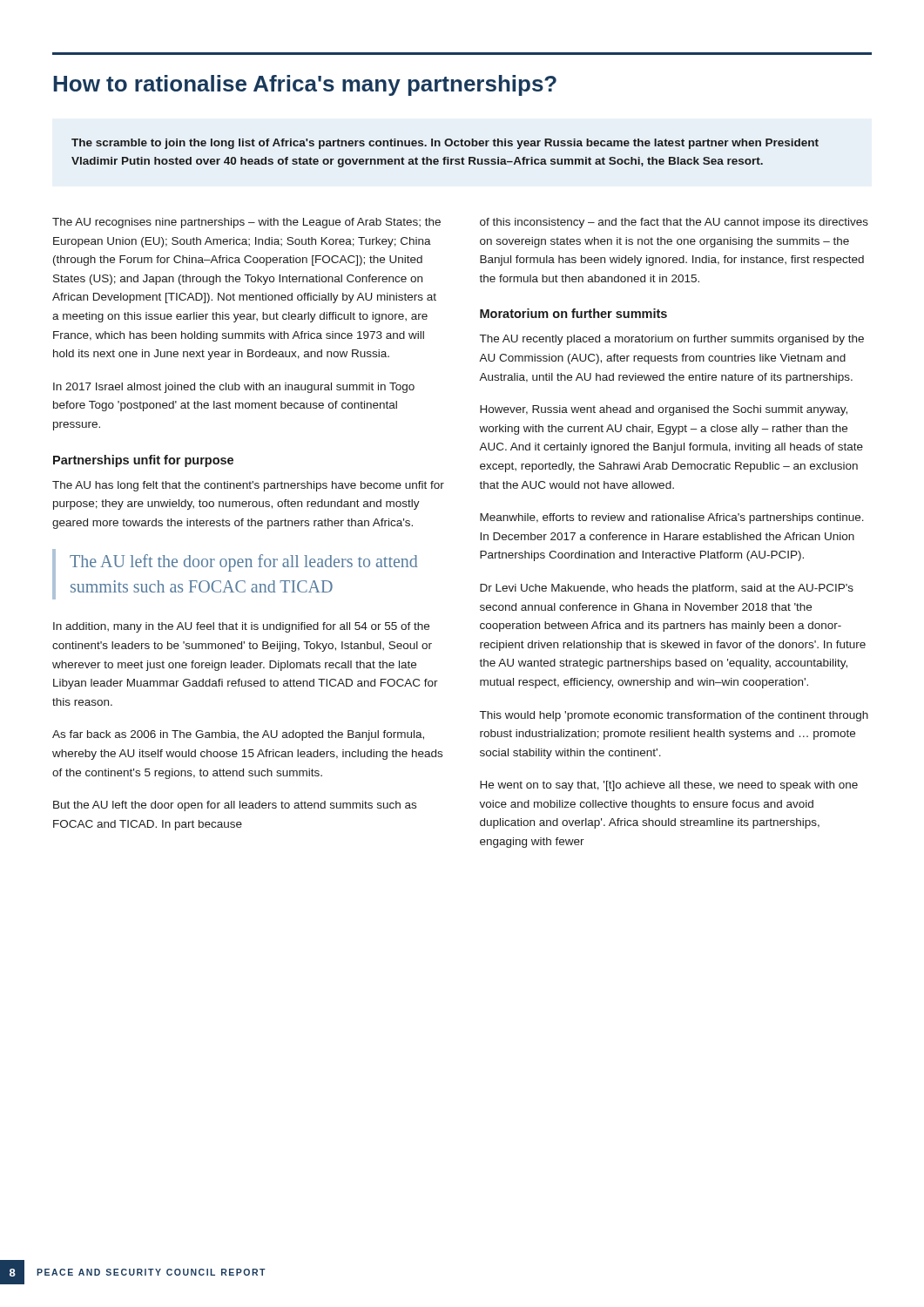Navigate to the passage starting "The AU recently placed a"
This screenshot has height=1307, width=924.
coord(676,358)
